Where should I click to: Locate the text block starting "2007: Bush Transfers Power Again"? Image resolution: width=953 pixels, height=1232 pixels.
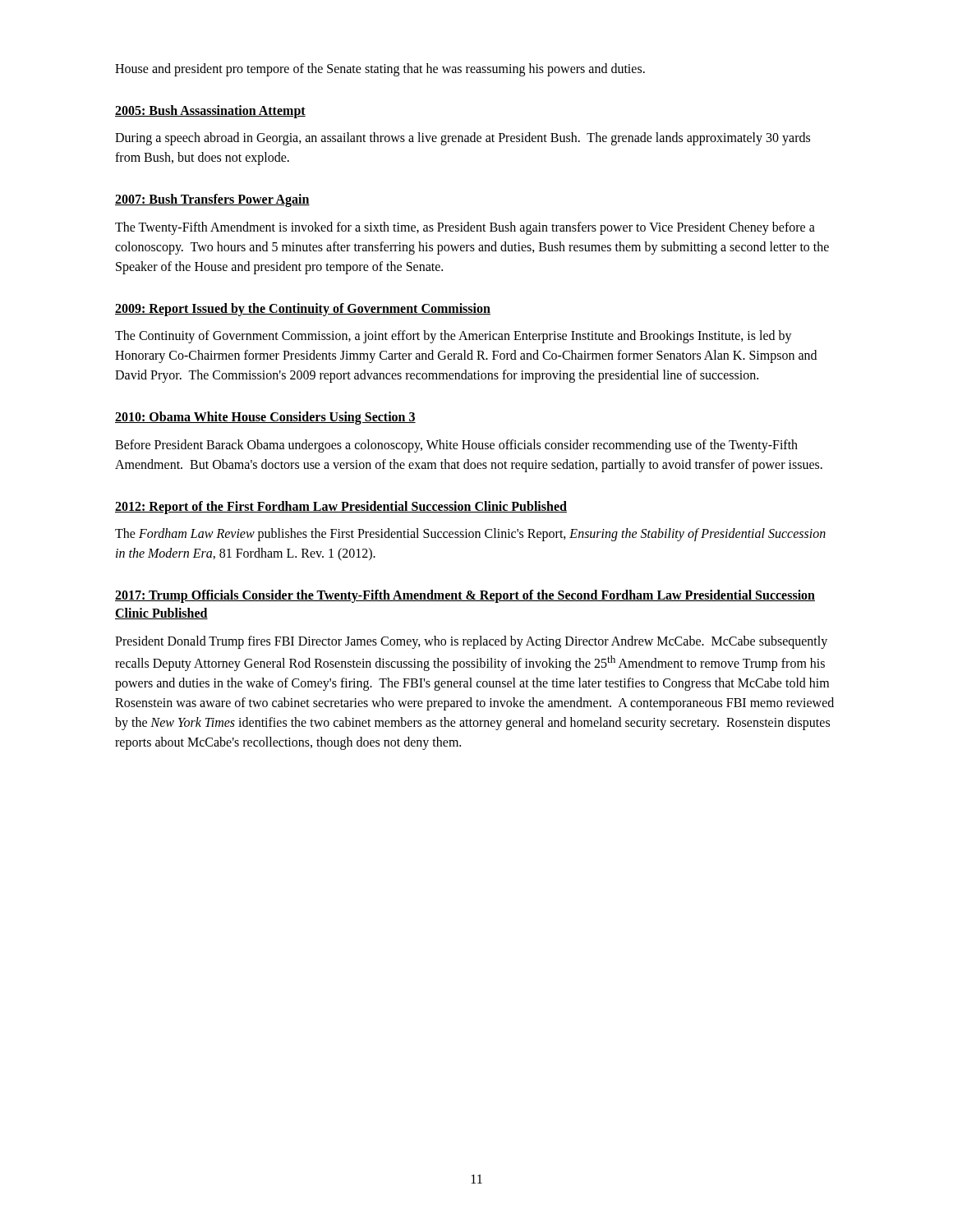(212, 200)
